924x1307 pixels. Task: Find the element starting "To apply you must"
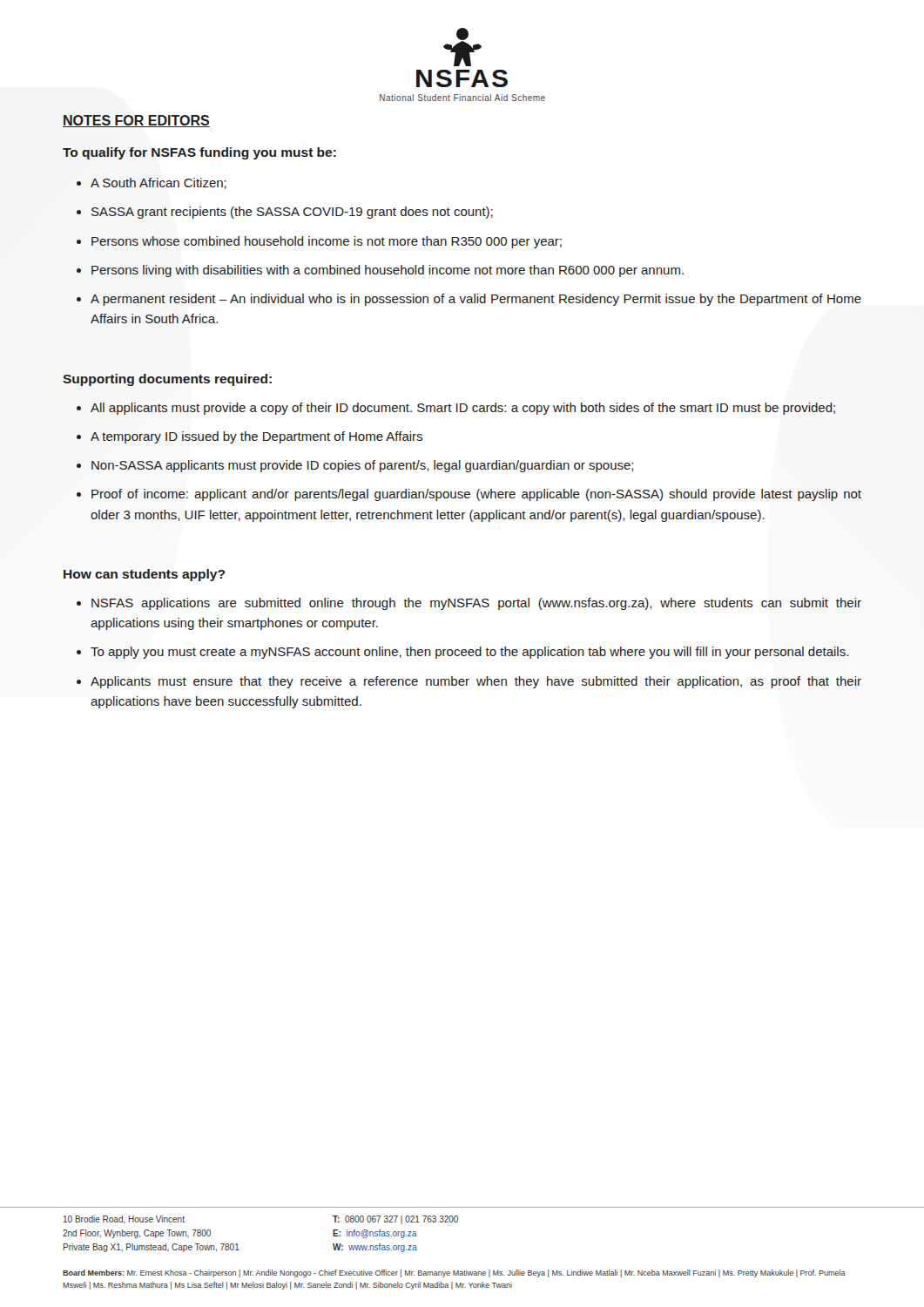coord(476,652)
